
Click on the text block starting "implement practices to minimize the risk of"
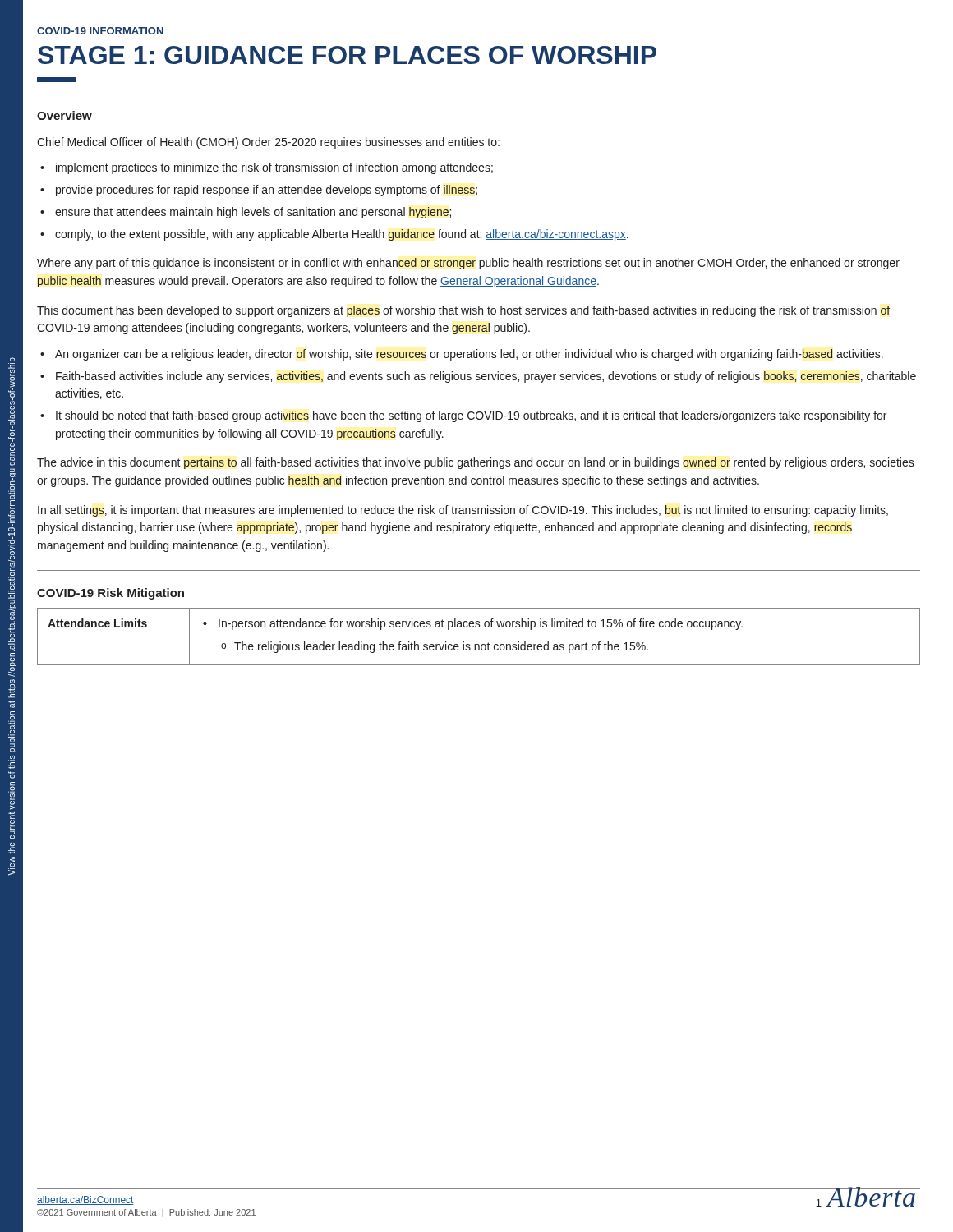click(x=274, y=168)
